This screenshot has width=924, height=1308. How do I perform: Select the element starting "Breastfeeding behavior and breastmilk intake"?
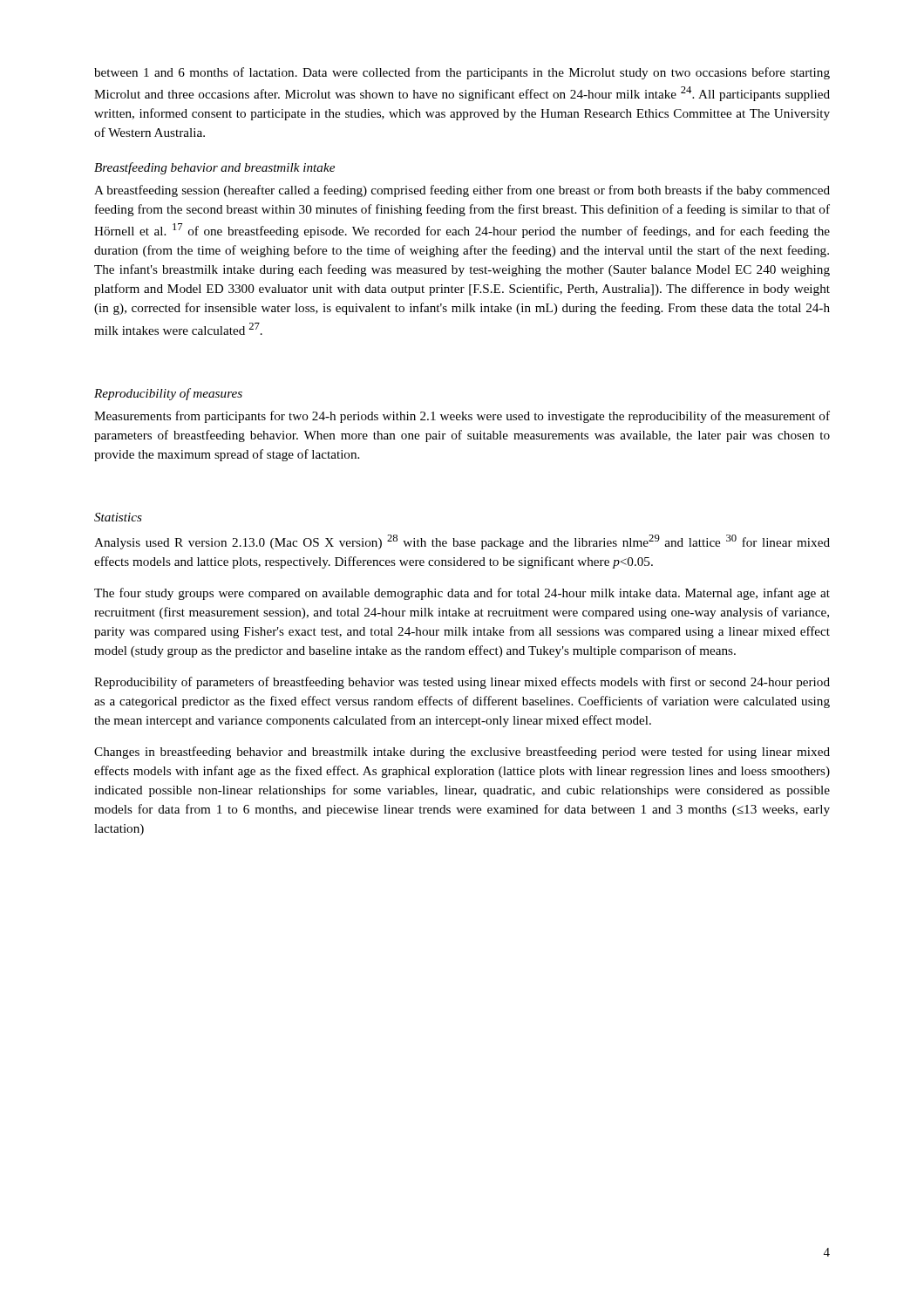tap(215, 167)
